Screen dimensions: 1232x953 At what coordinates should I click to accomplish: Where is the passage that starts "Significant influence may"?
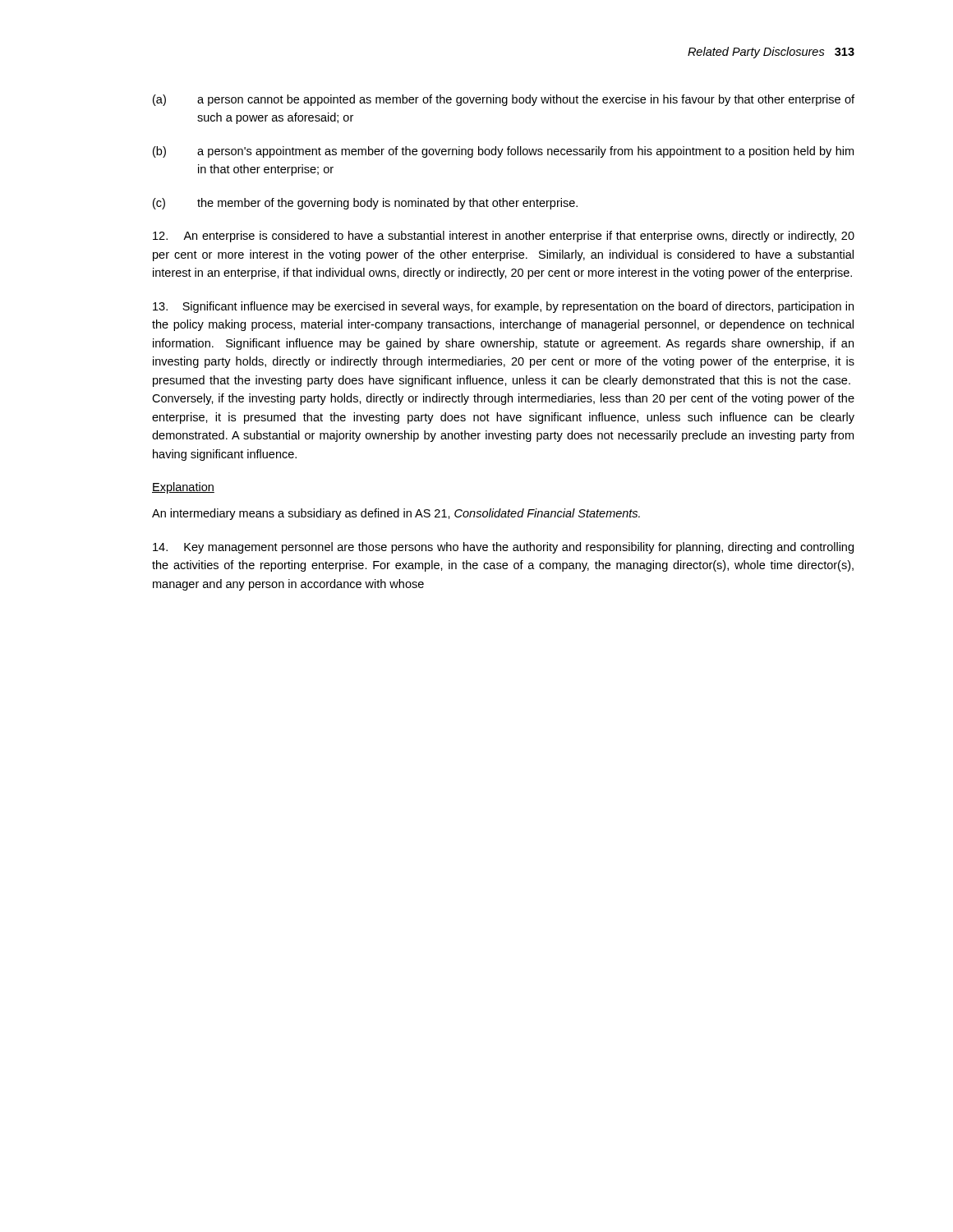[503, 380]
